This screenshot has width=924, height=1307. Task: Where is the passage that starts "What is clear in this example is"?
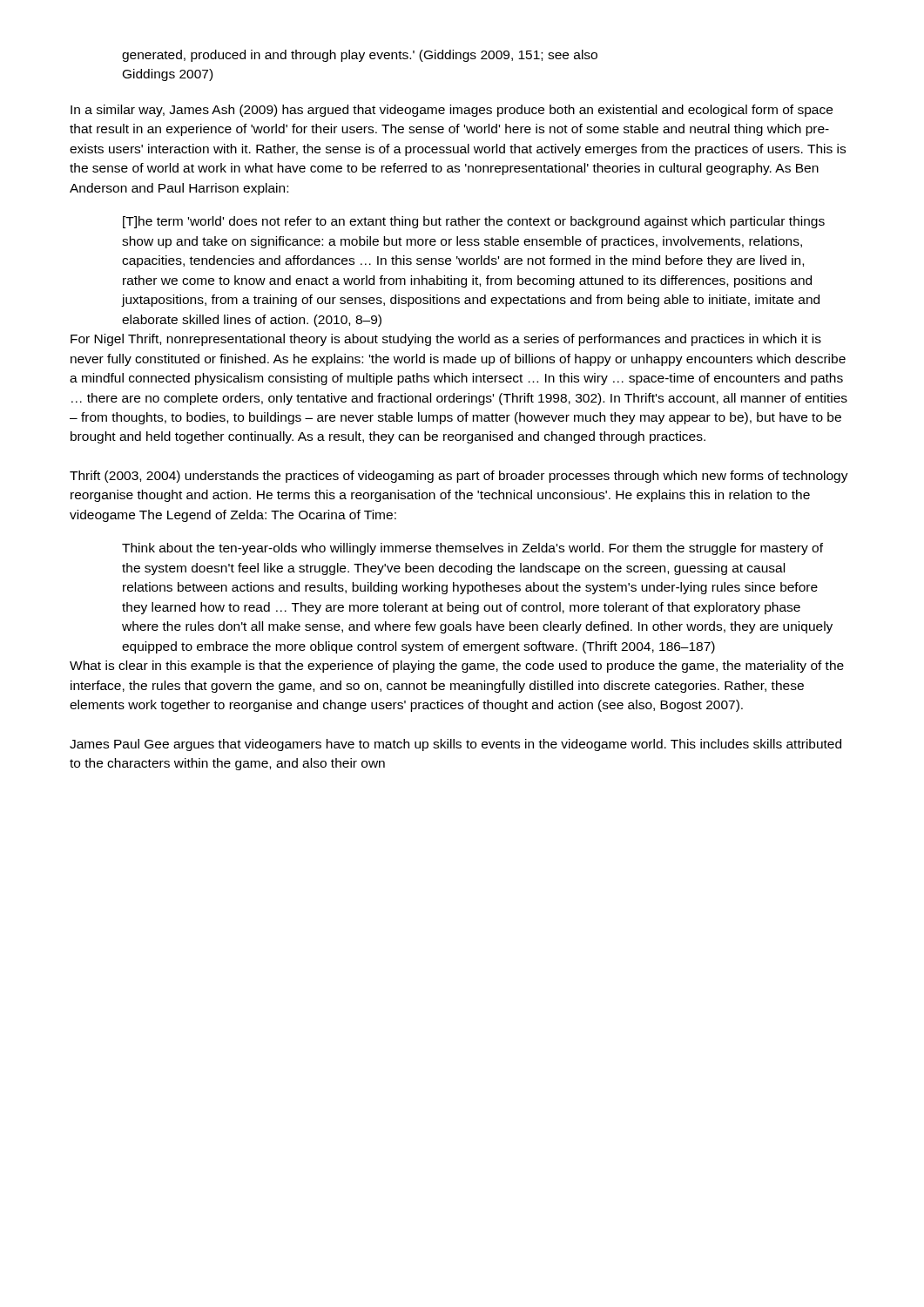(457, 685)
